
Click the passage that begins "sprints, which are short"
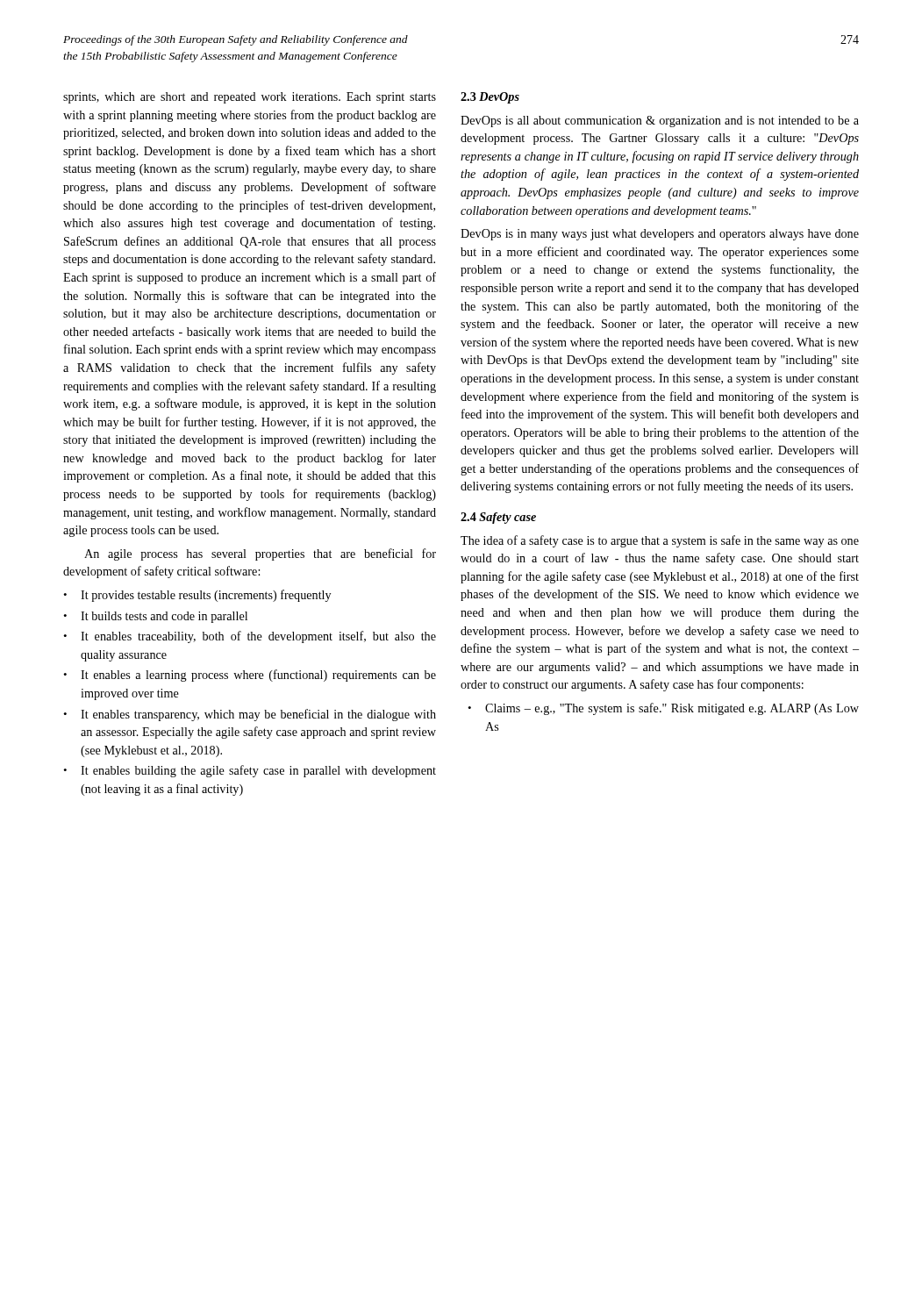[250, 314]
